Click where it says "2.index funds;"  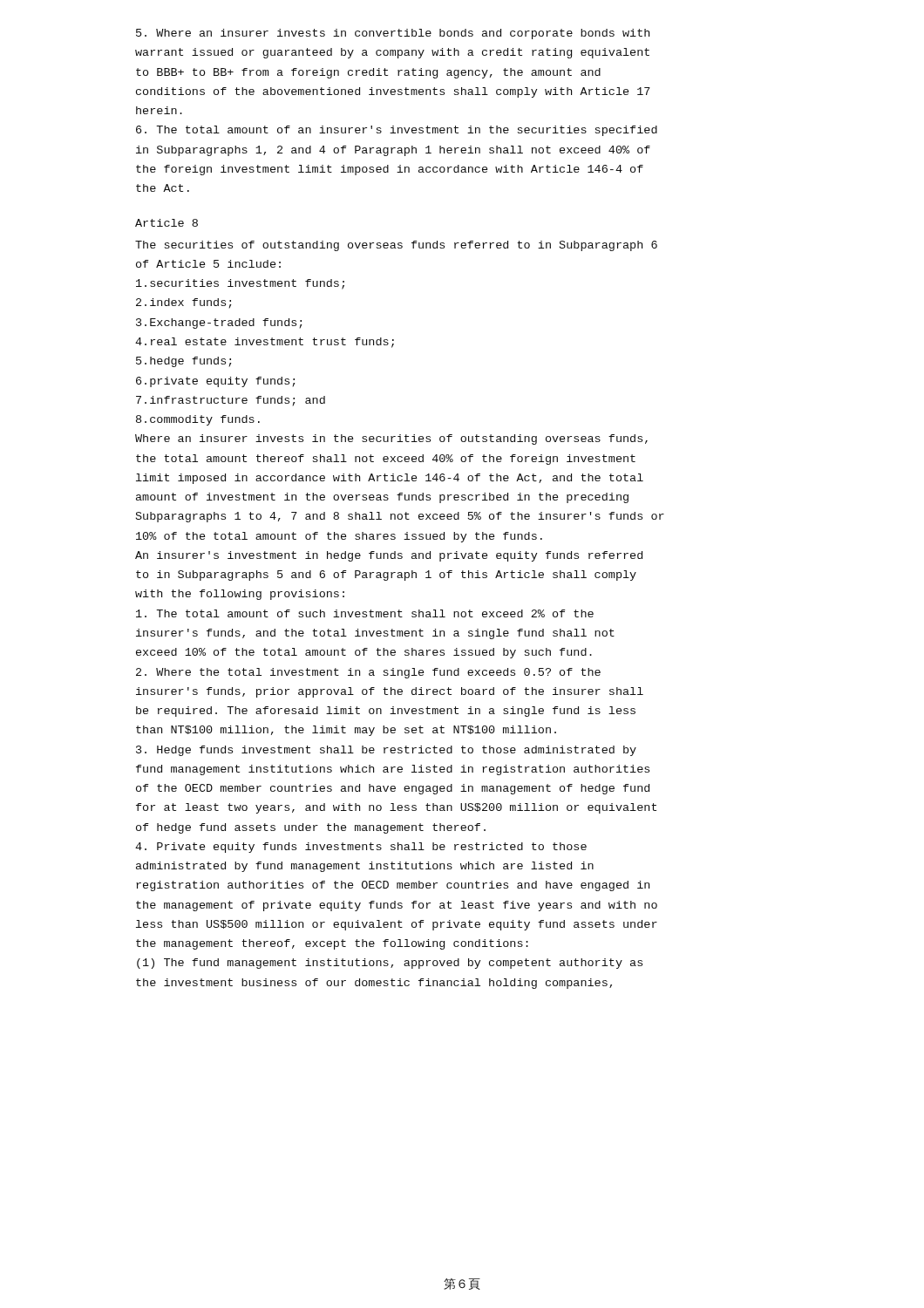(185, 303)
